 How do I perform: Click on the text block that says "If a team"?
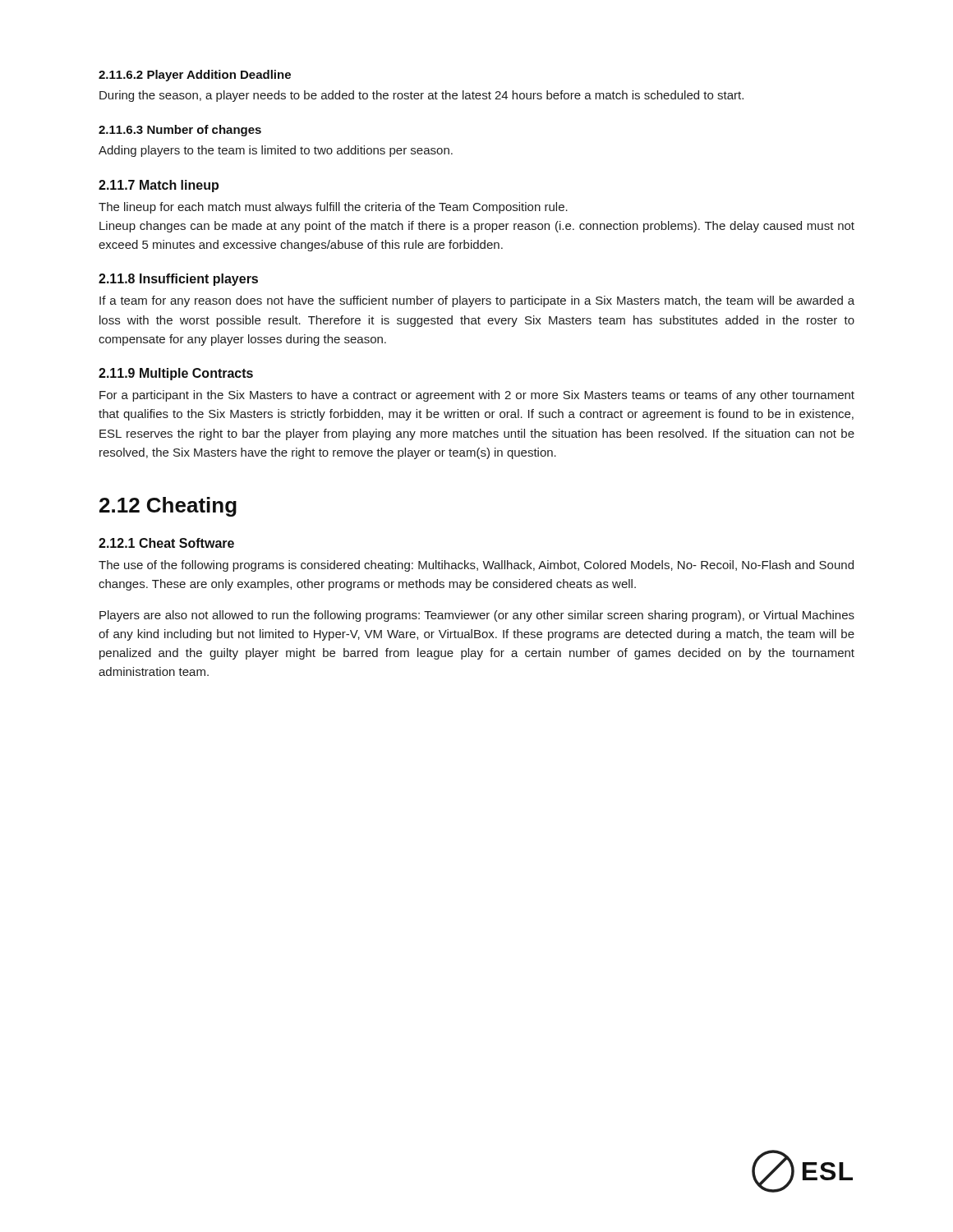pyautogui.click(x=476, y=320)
